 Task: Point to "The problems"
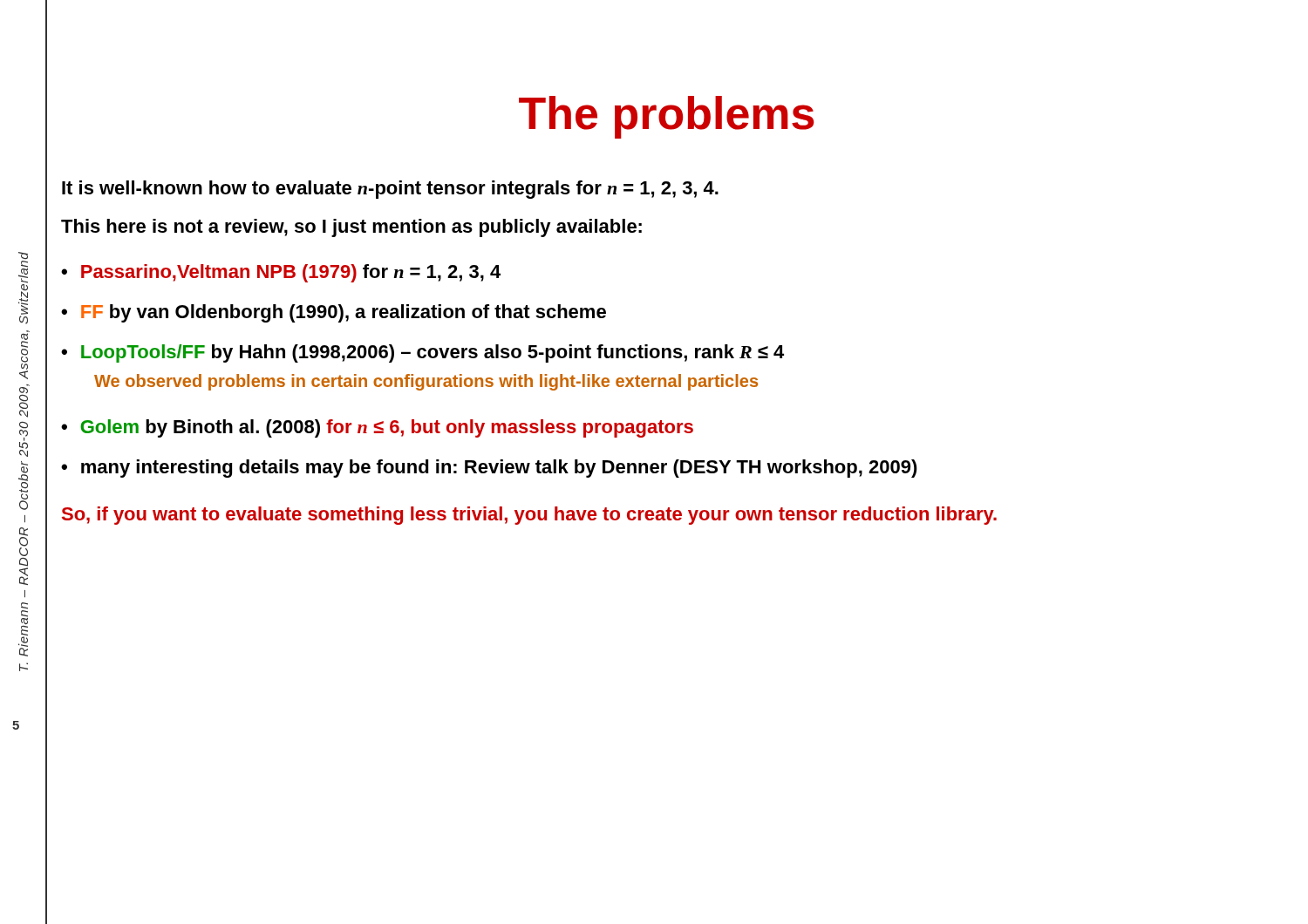click(667, 113)
